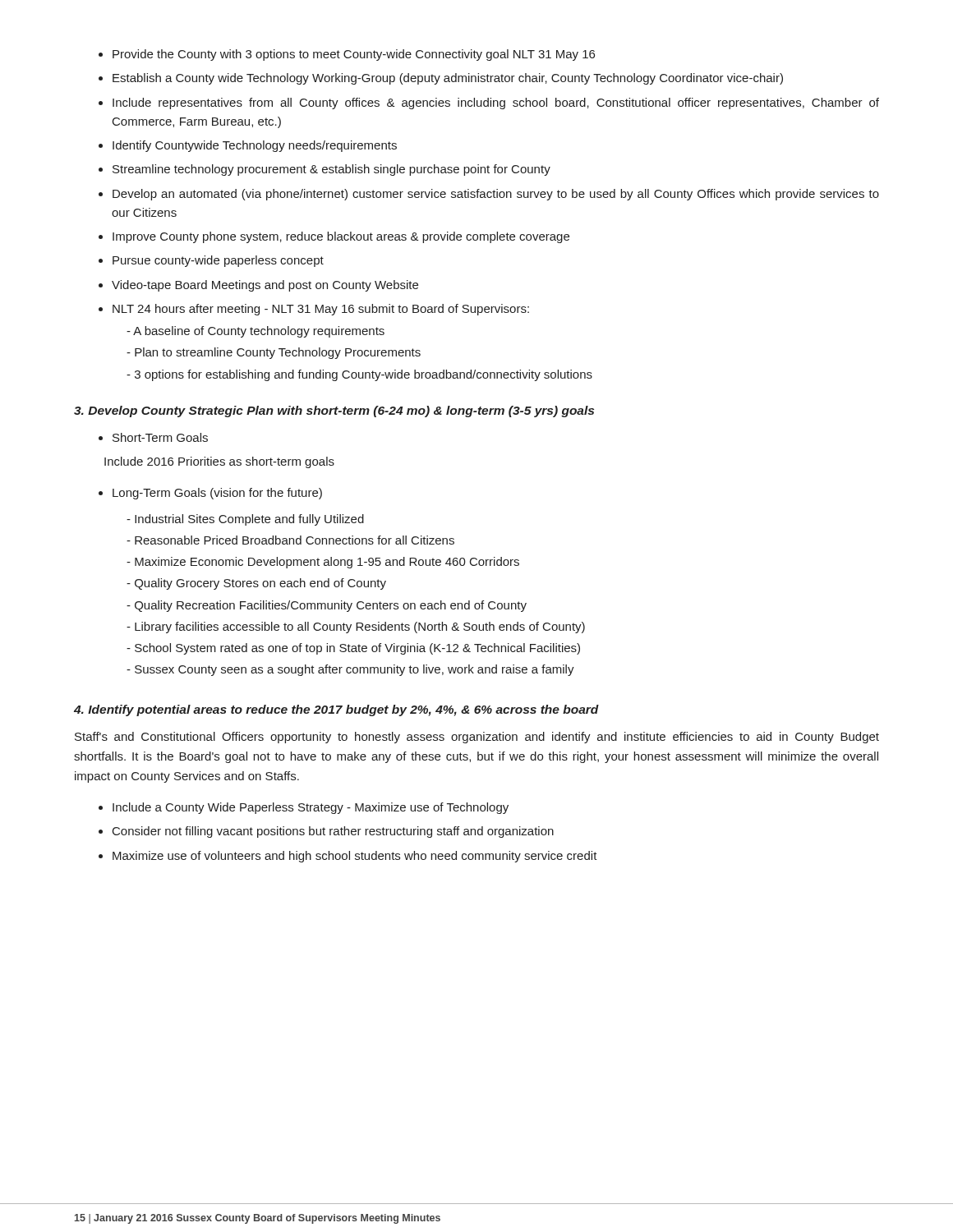Navigate to the block starting "4. Identify potential areas to reduce"
Viewport: 953px width, 1232px height.
click(336, 709)
